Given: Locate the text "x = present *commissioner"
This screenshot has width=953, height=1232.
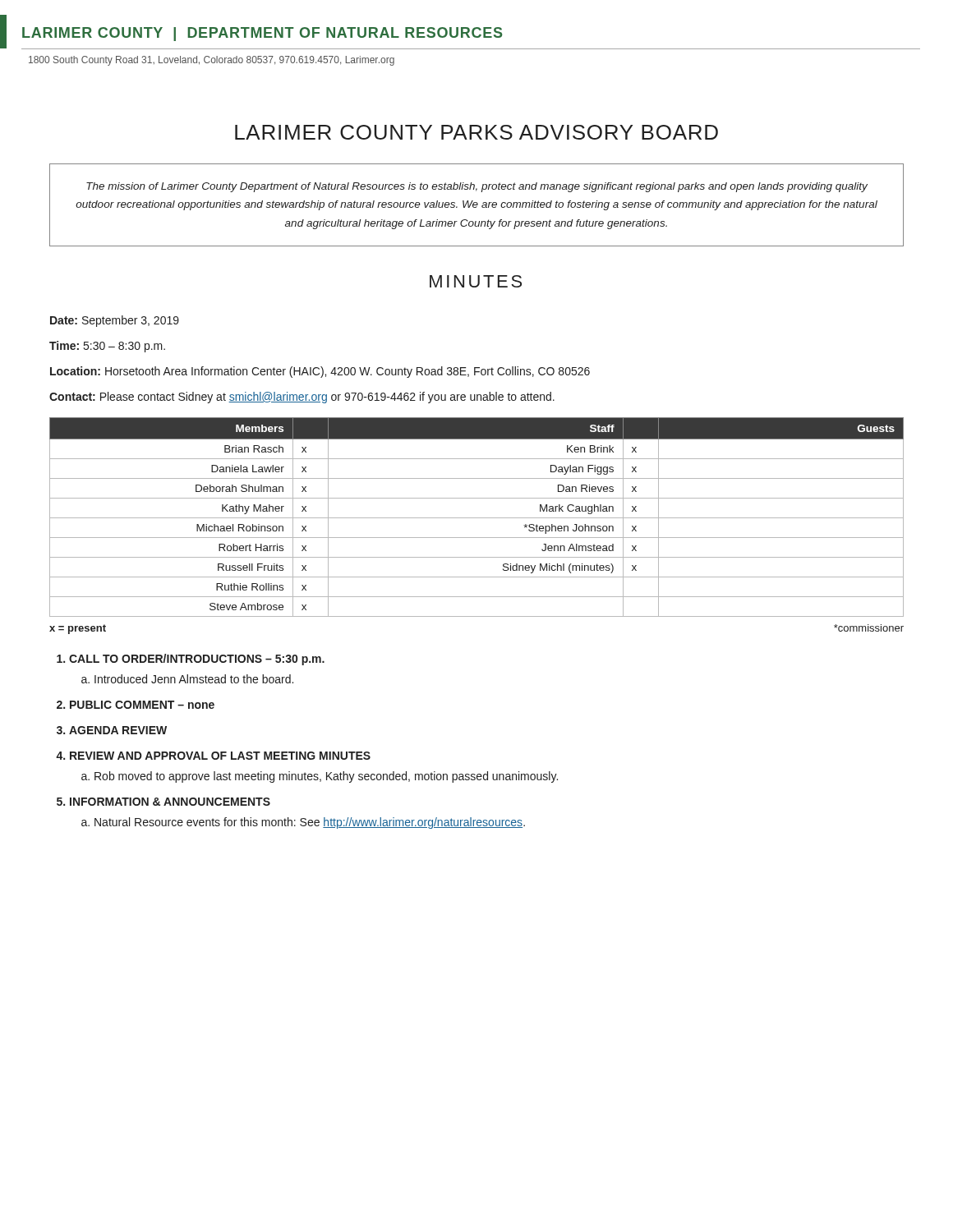Looking at the screenshot, I should click(79, 629).
